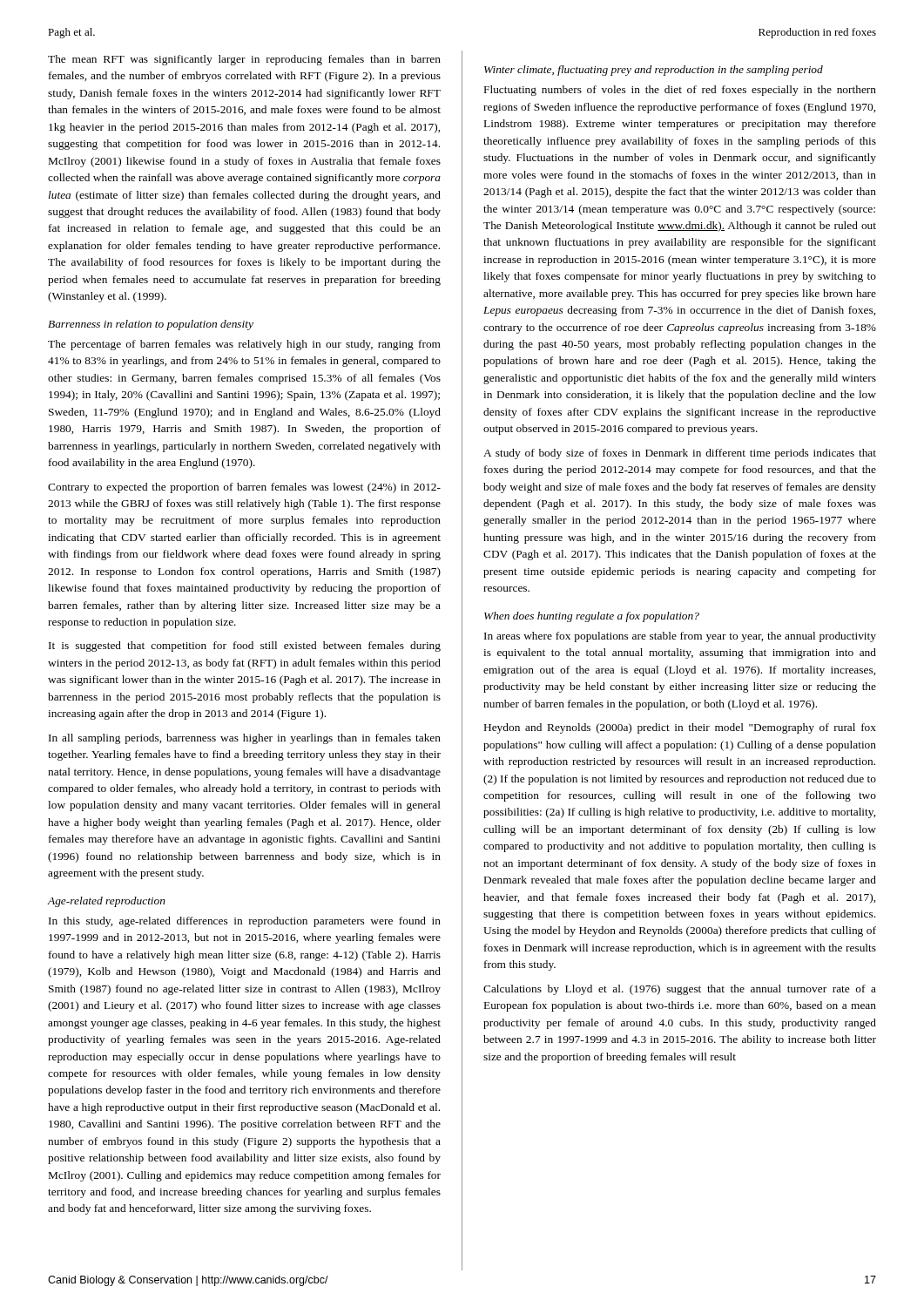This screenshot has width=924, height=1307.
Task: Click on the text block starting "It is suggested that competition for food still"
Action: (244, 680)
